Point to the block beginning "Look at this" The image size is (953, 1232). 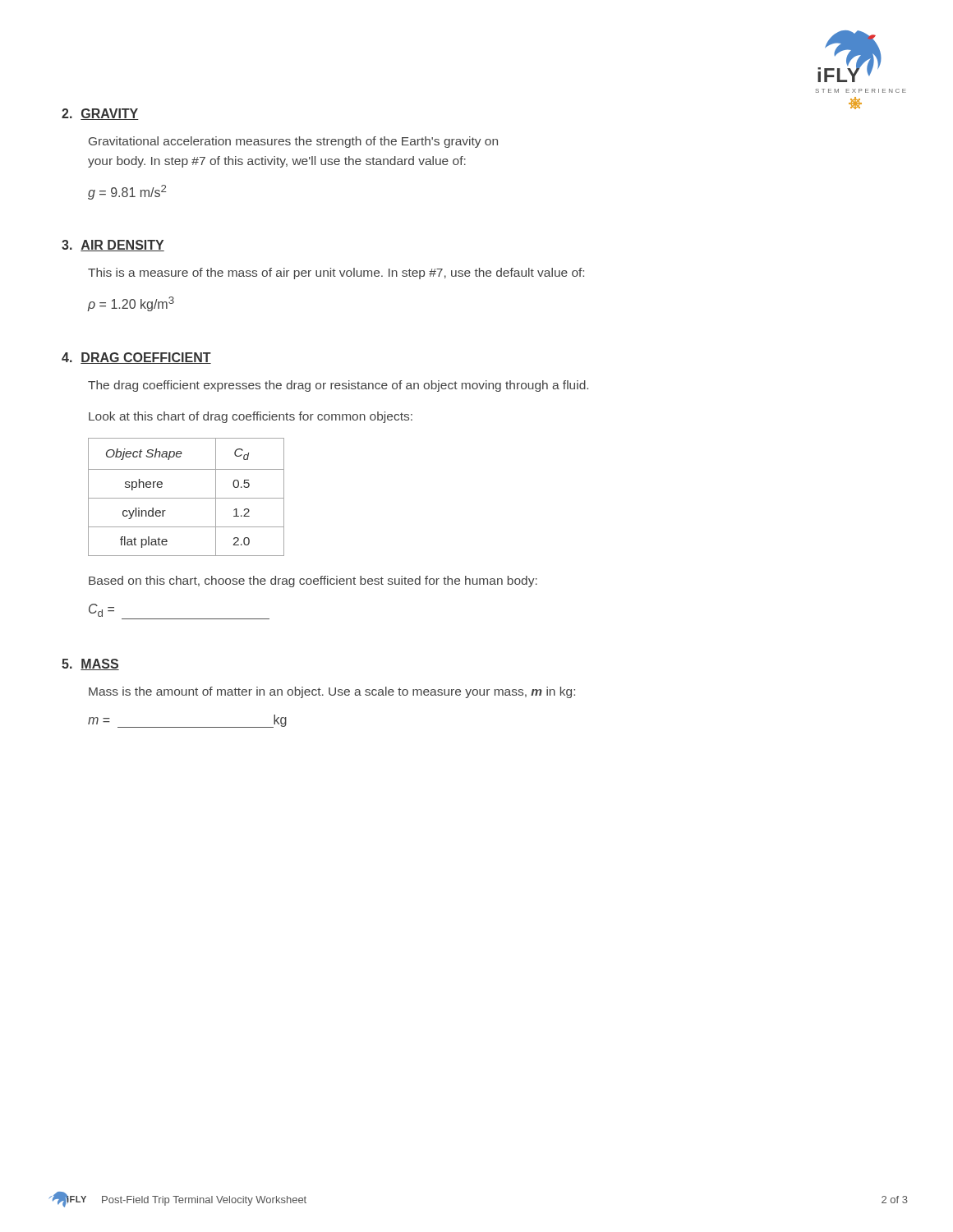click(x=251, y=417)
